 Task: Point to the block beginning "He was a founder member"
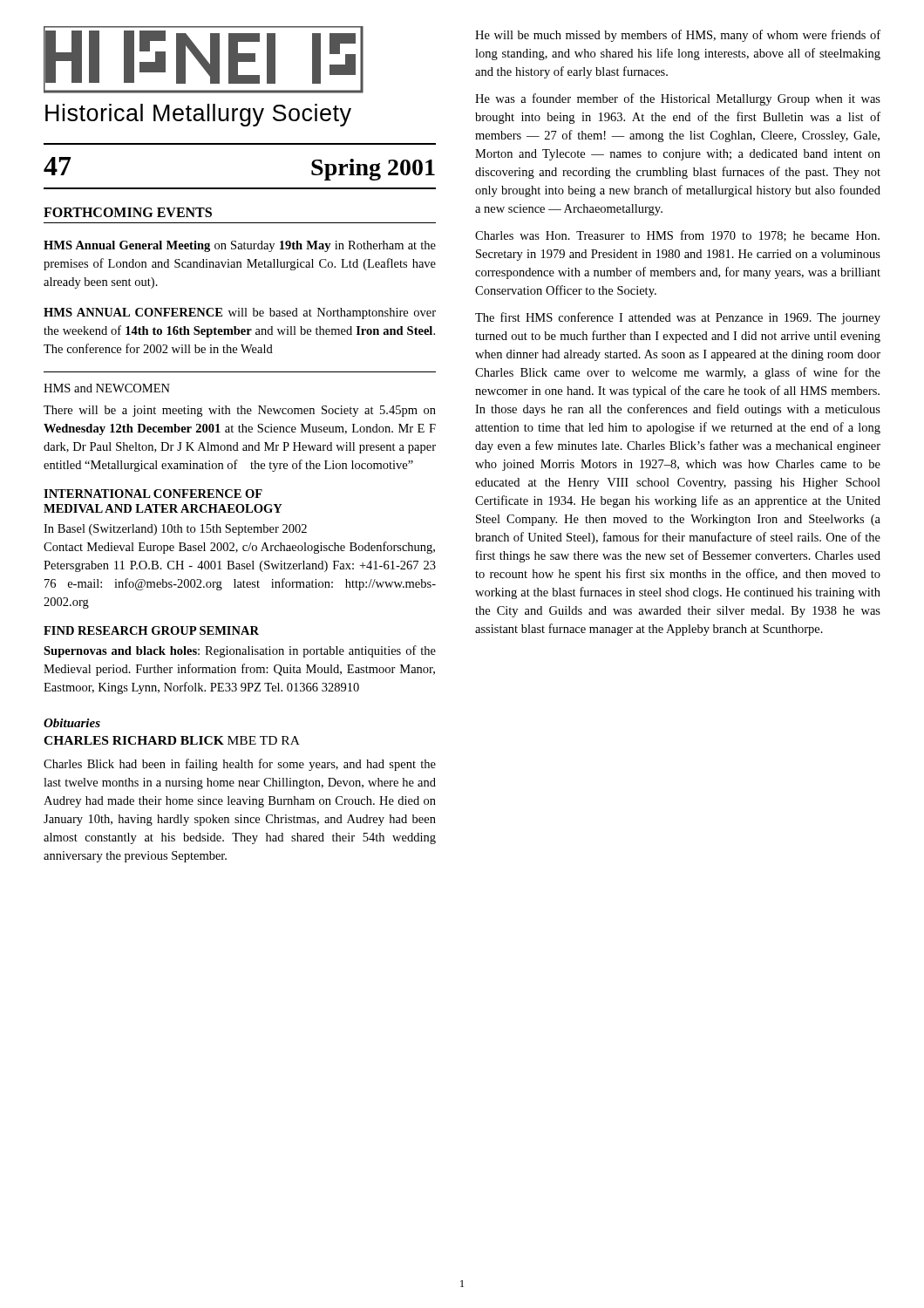(678, 154)
